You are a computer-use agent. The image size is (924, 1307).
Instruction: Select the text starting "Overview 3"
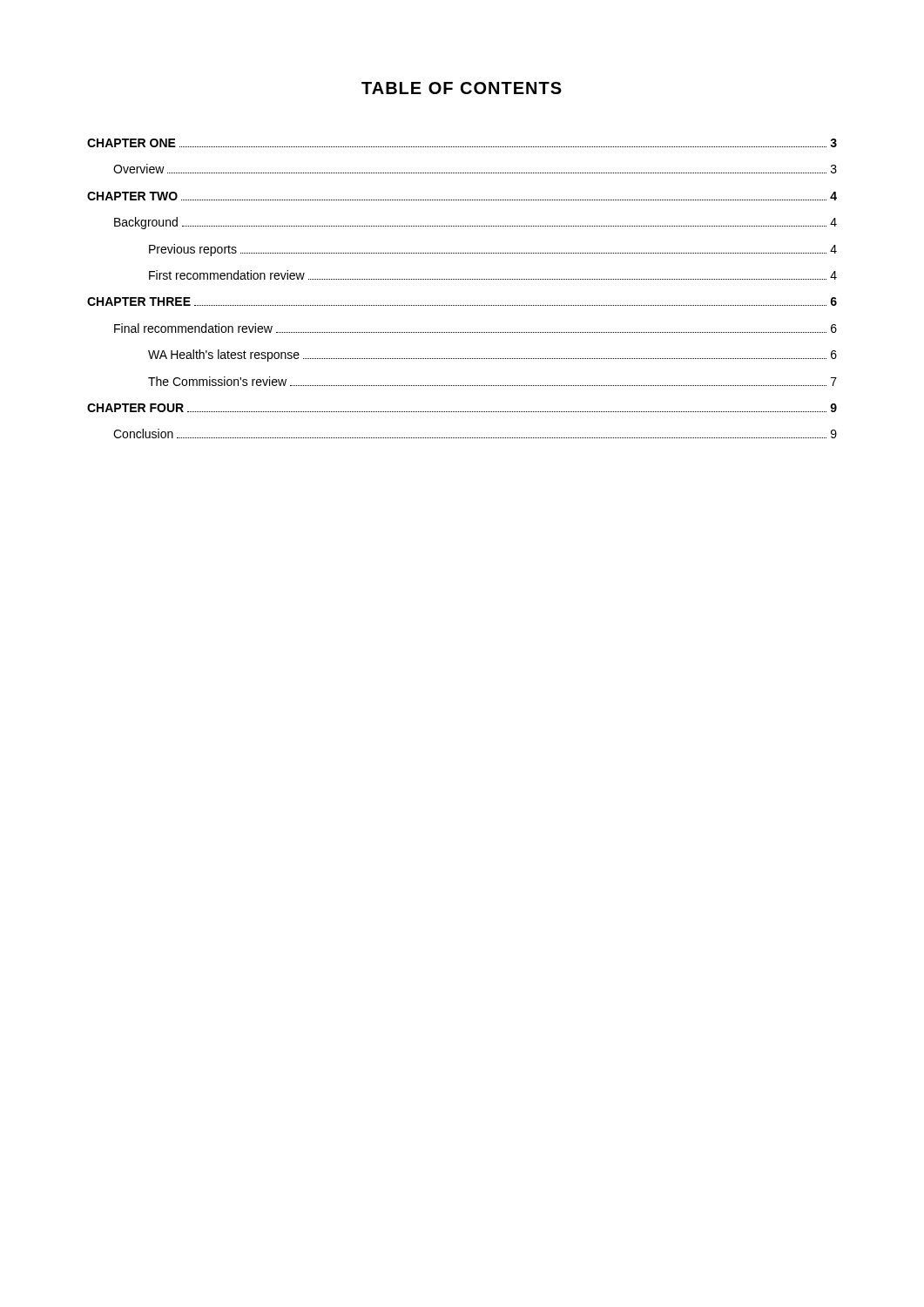pos(462,170)
